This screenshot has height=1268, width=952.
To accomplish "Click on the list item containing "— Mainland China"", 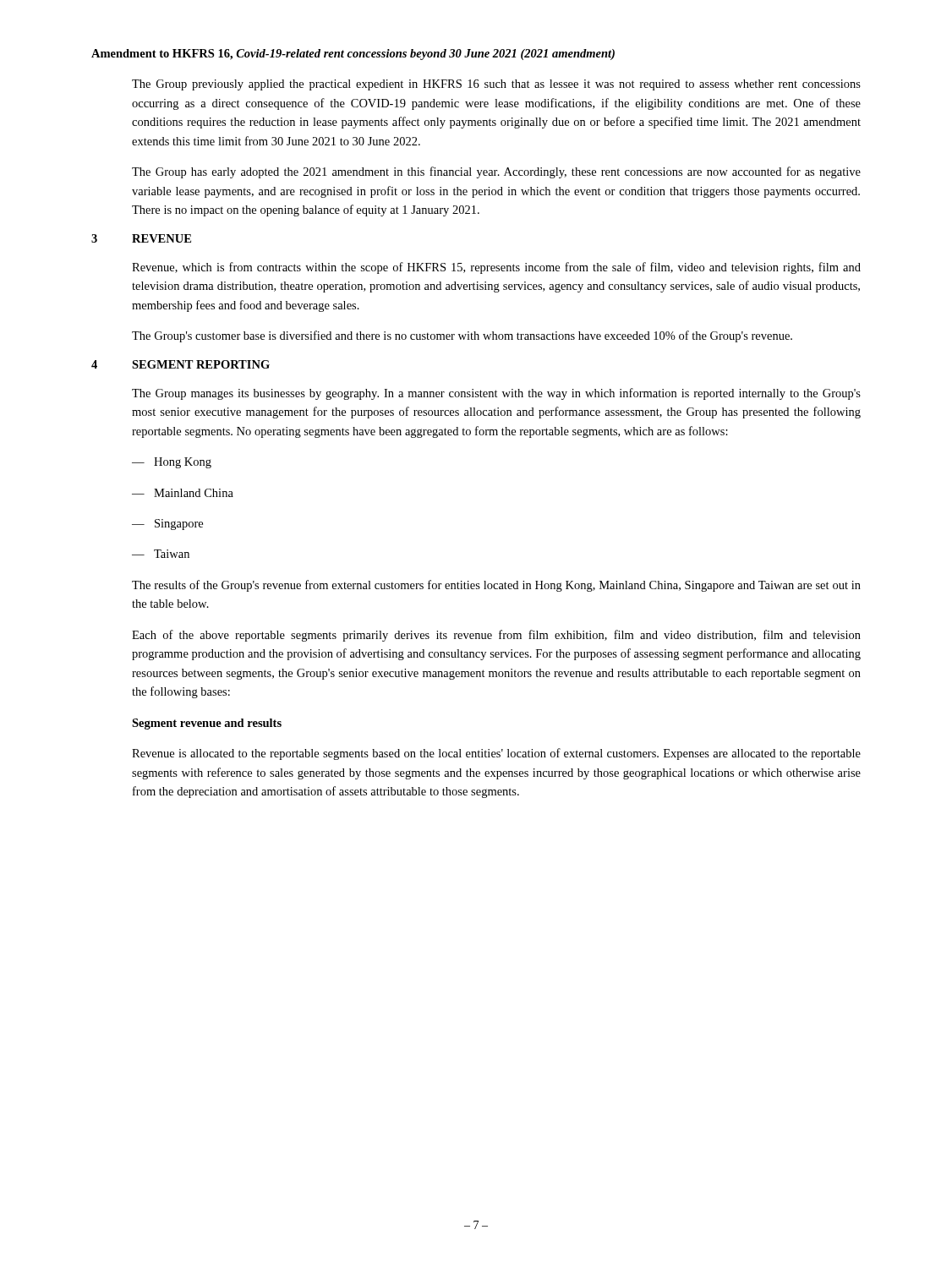I will click(183, 493).
